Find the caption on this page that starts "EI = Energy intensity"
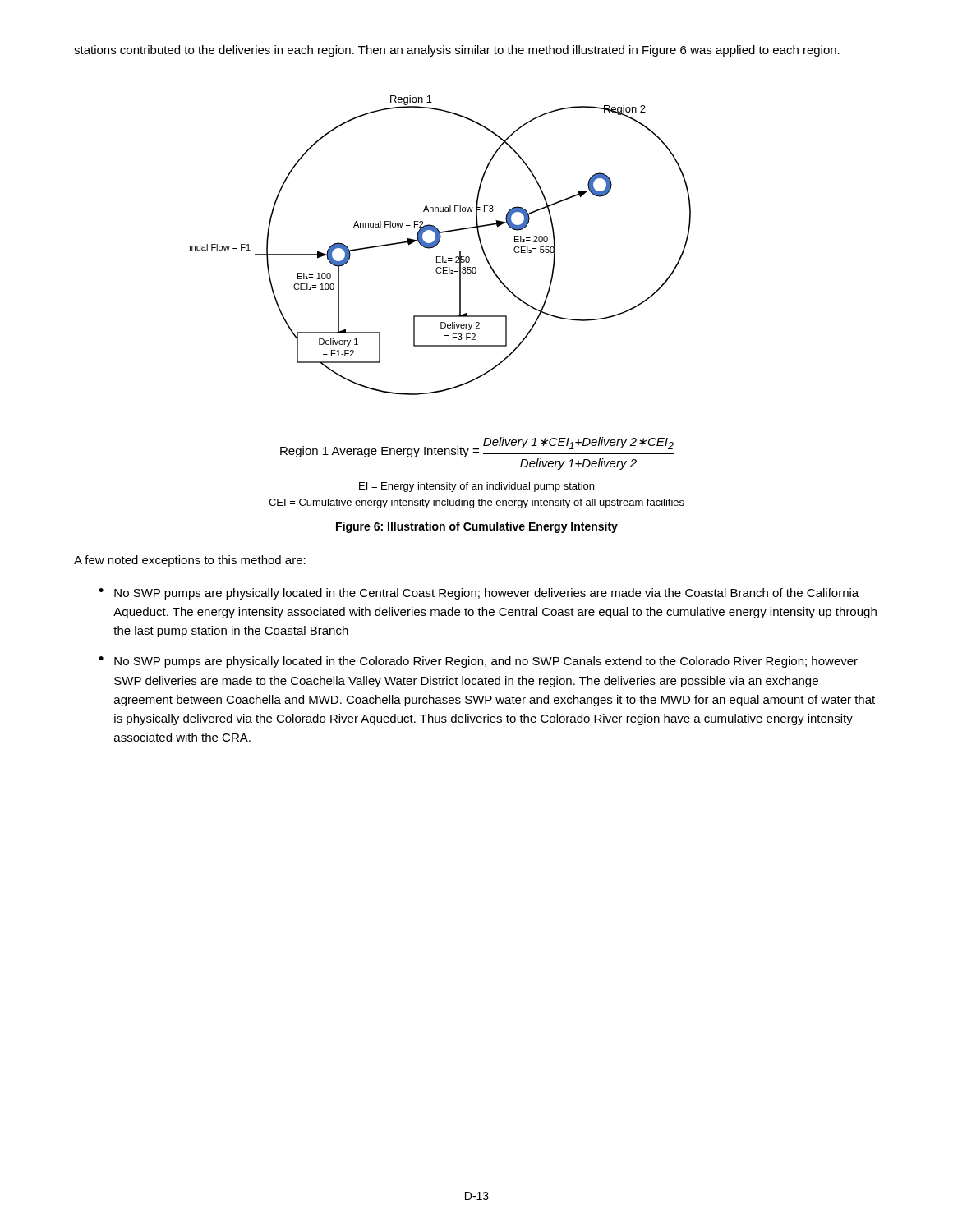This screenshot has height=1232, width=953. click(x=476, y=494)
